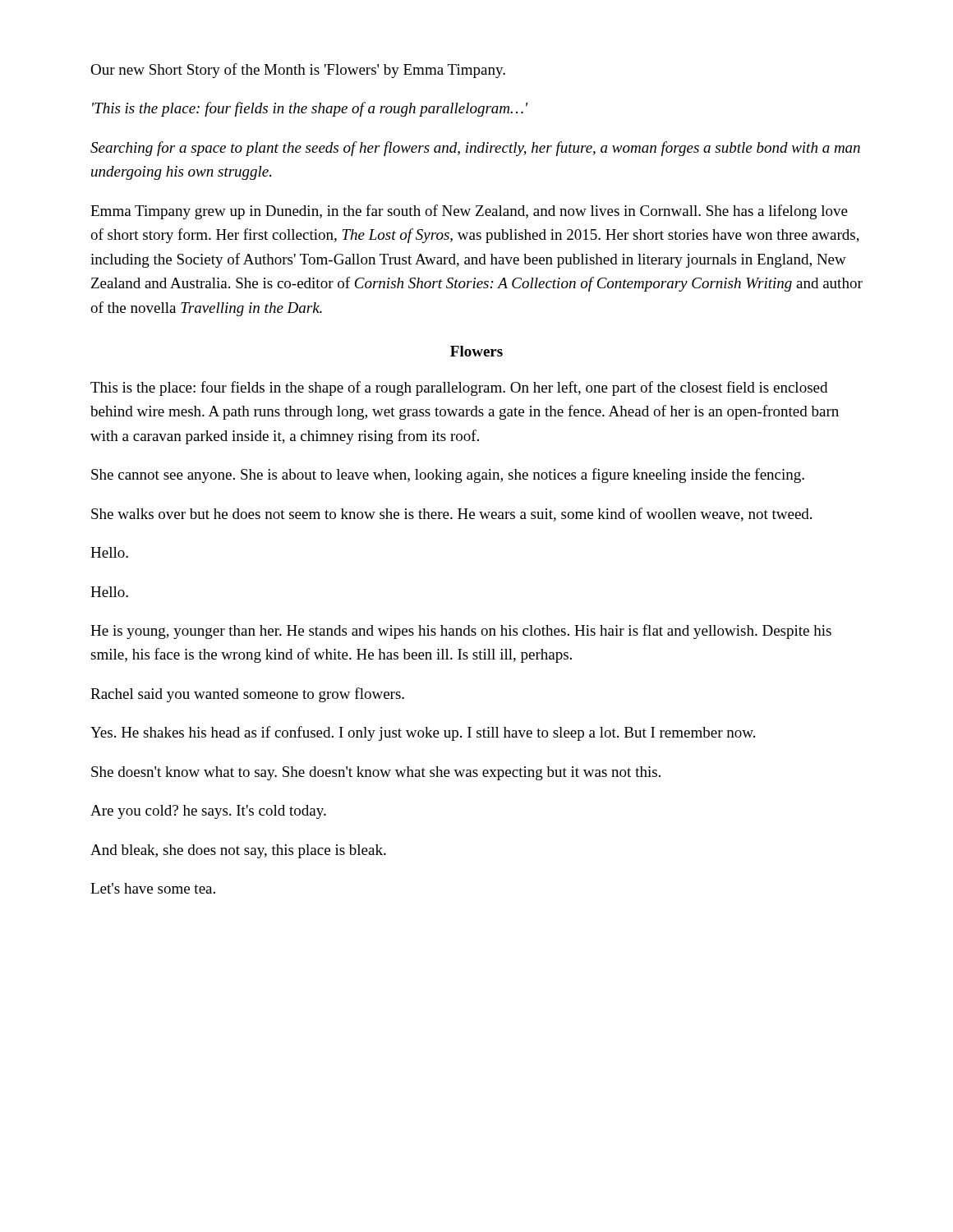Select the text starting "Our new Short"
This screenshot has height=1232, width=953.
(x=298, y=69)
